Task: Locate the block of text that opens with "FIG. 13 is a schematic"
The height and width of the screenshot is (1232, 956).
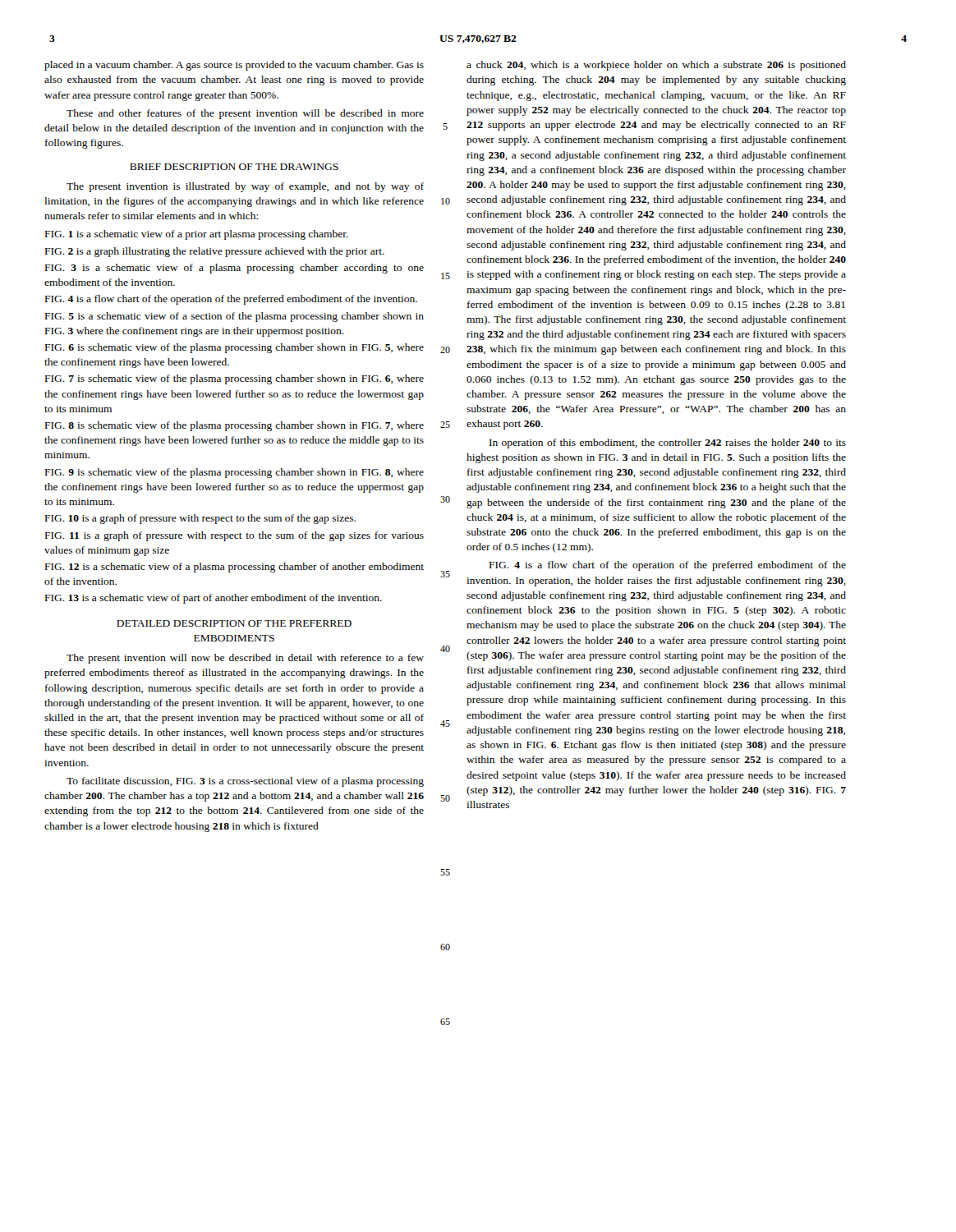Action: point(213,598)
